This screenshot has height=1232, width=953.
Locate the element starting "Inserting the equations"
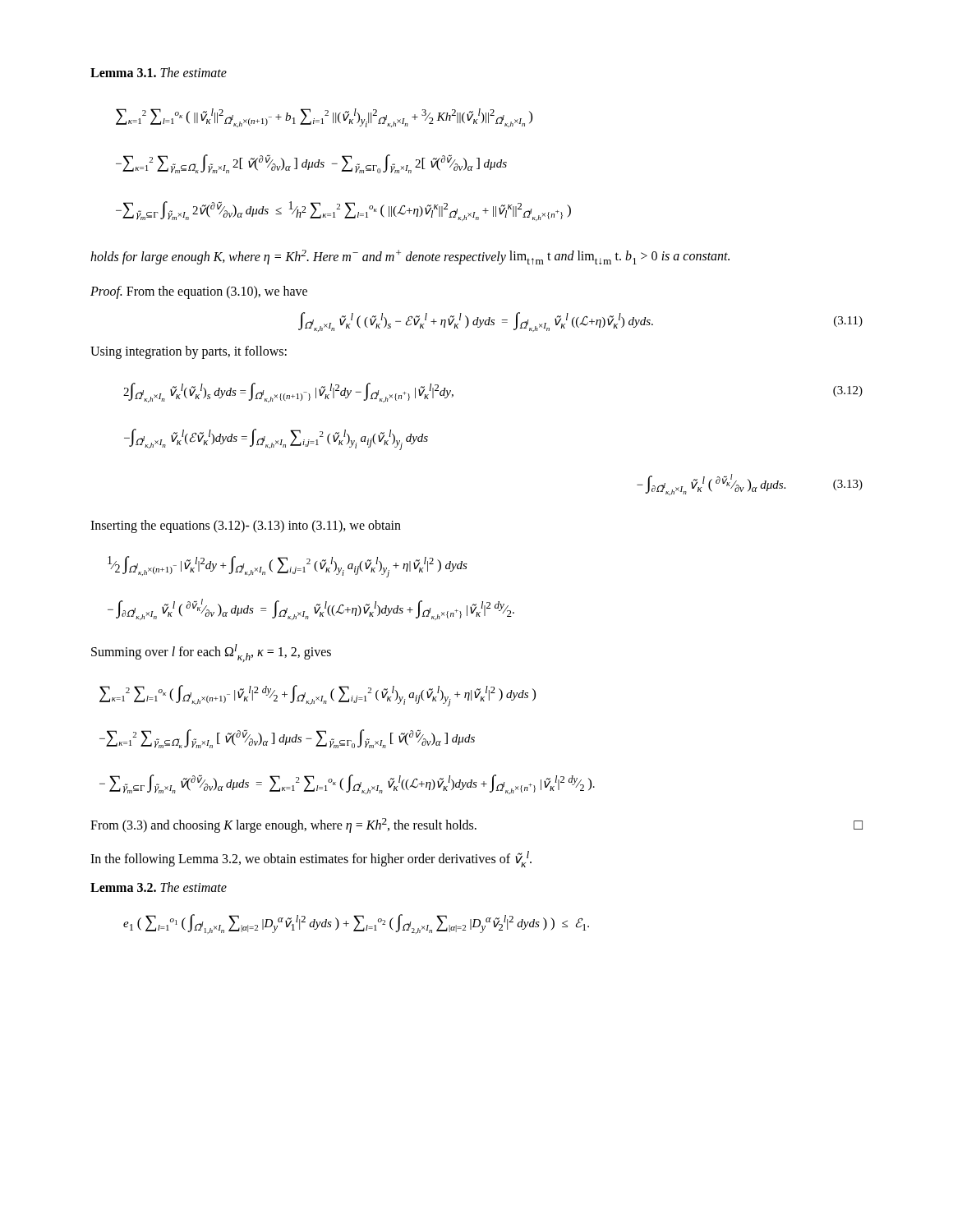pyautogui.click(x=246, y=525)
